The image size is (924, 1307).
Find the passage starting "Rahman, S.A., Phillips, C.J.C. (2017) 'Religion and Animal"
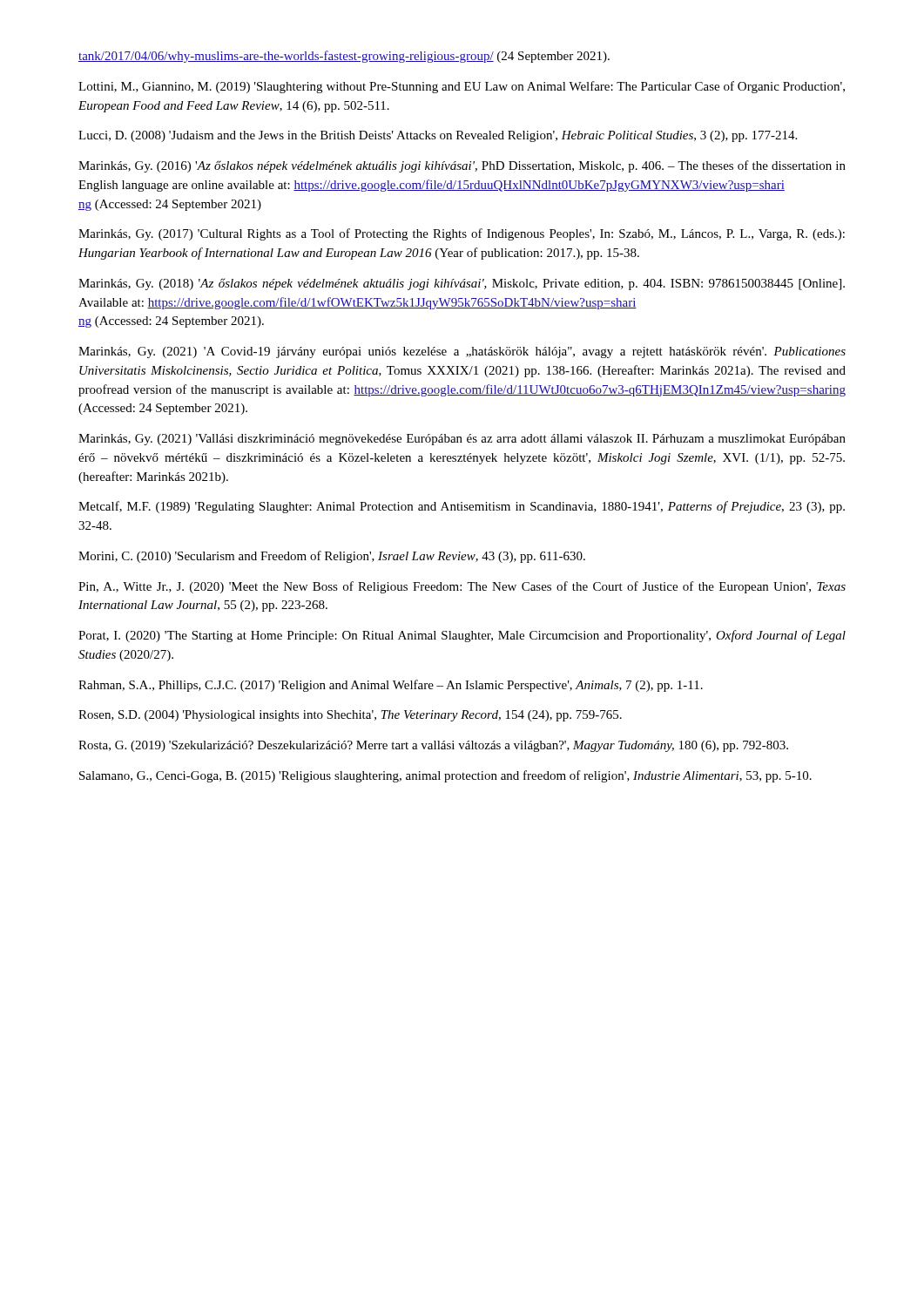point(391,684)
